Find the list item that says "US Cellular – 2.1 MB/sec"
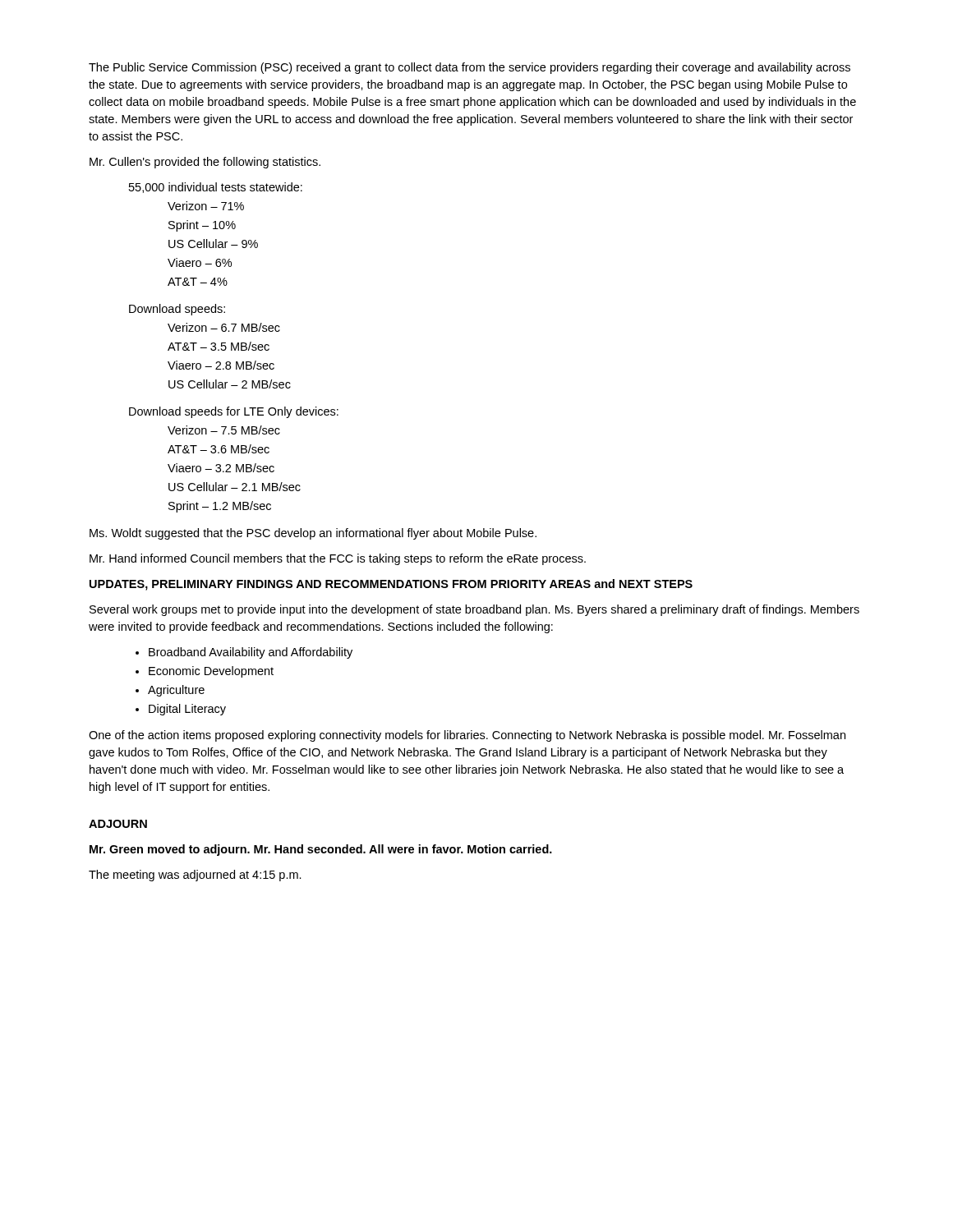Image resolution: width=953 pixels, height=1232 pixels. pyautogui.click(x=235, y=487)
